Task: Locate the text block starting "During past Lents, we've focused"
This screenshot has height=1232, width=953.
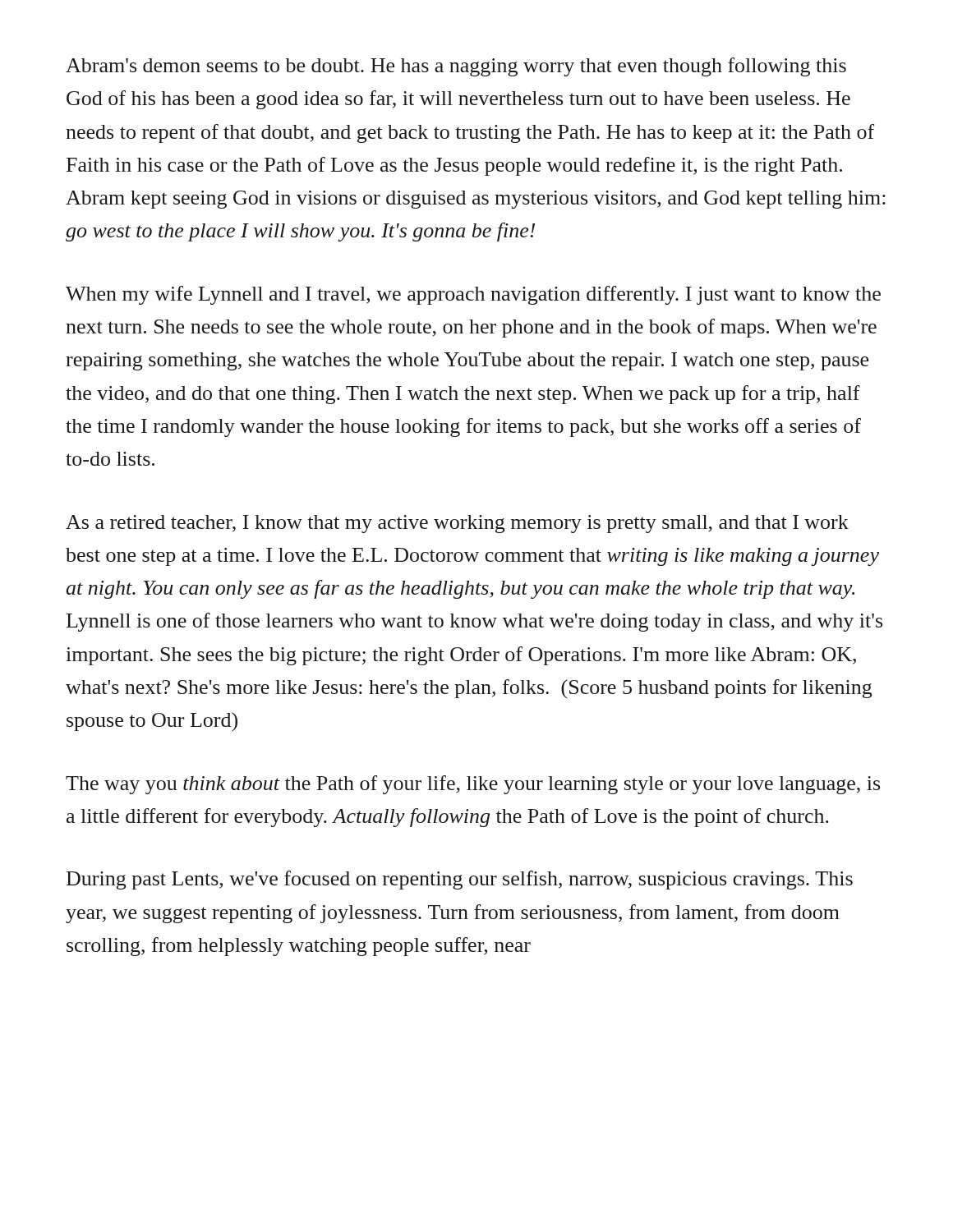Action: point(459,912)
